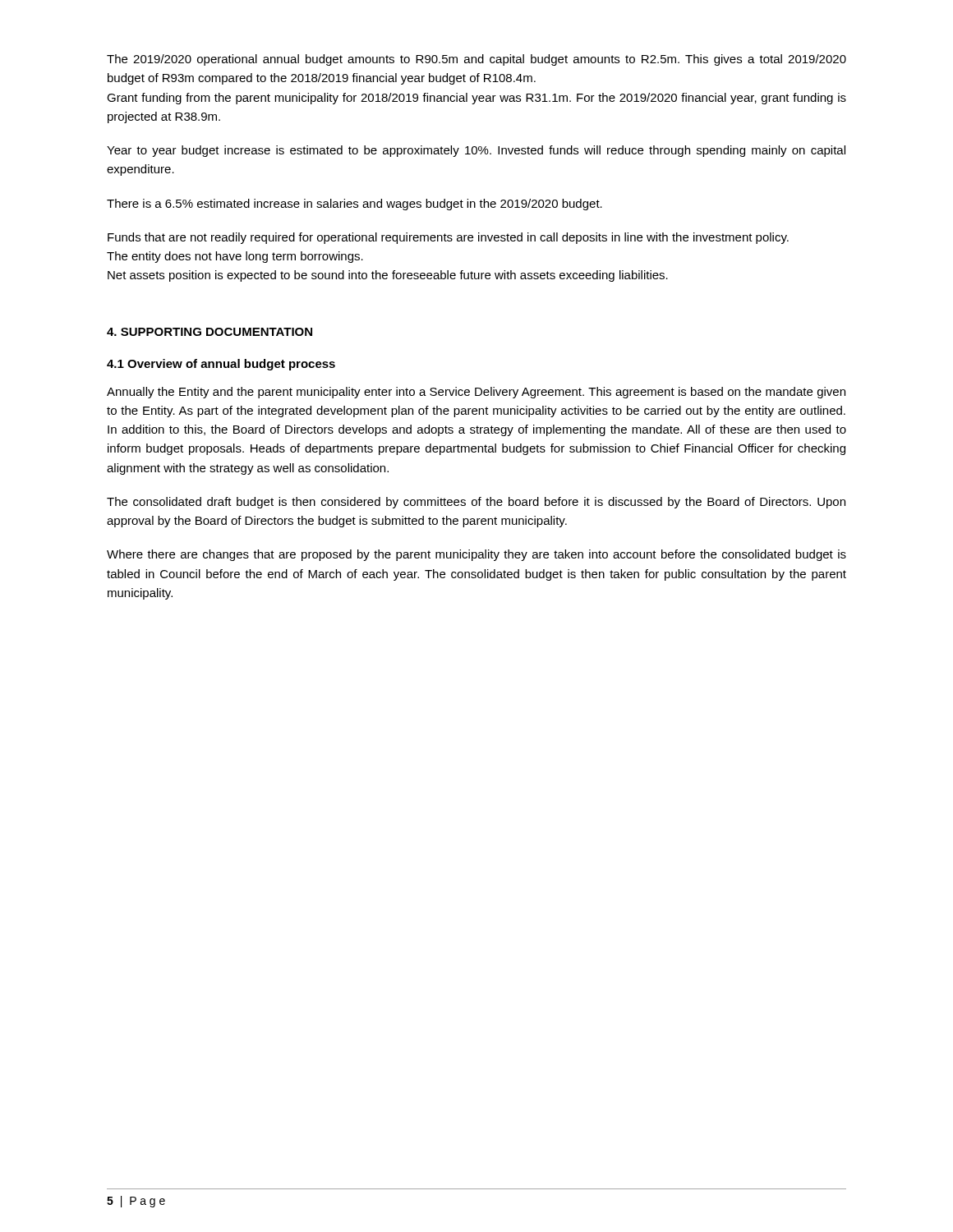Point to the block beginning "There is a 6.5% estimated increase in"

[x=355, y=203]
